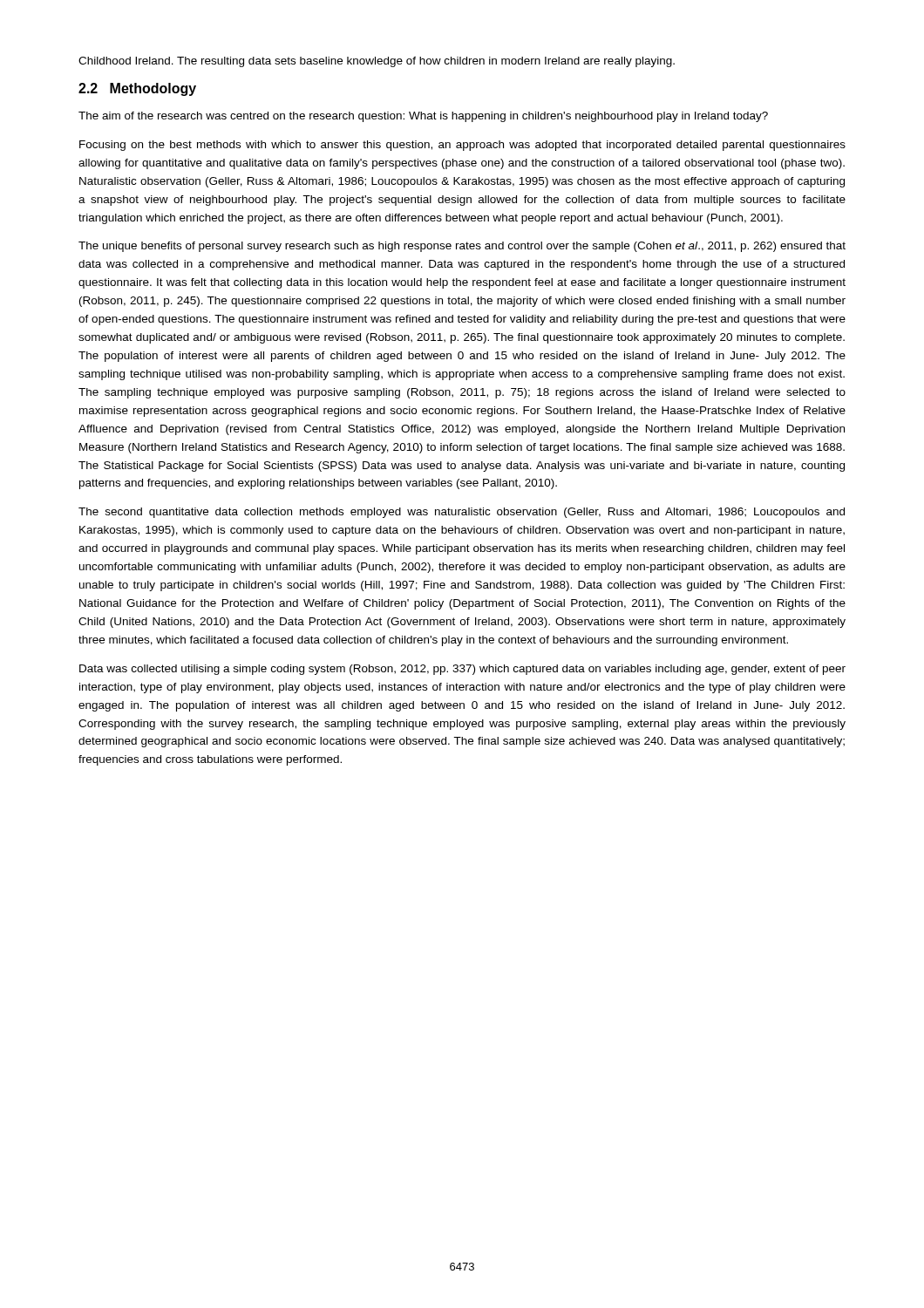Select the element starting "The aim of the research was"

(x=423, y=115)
